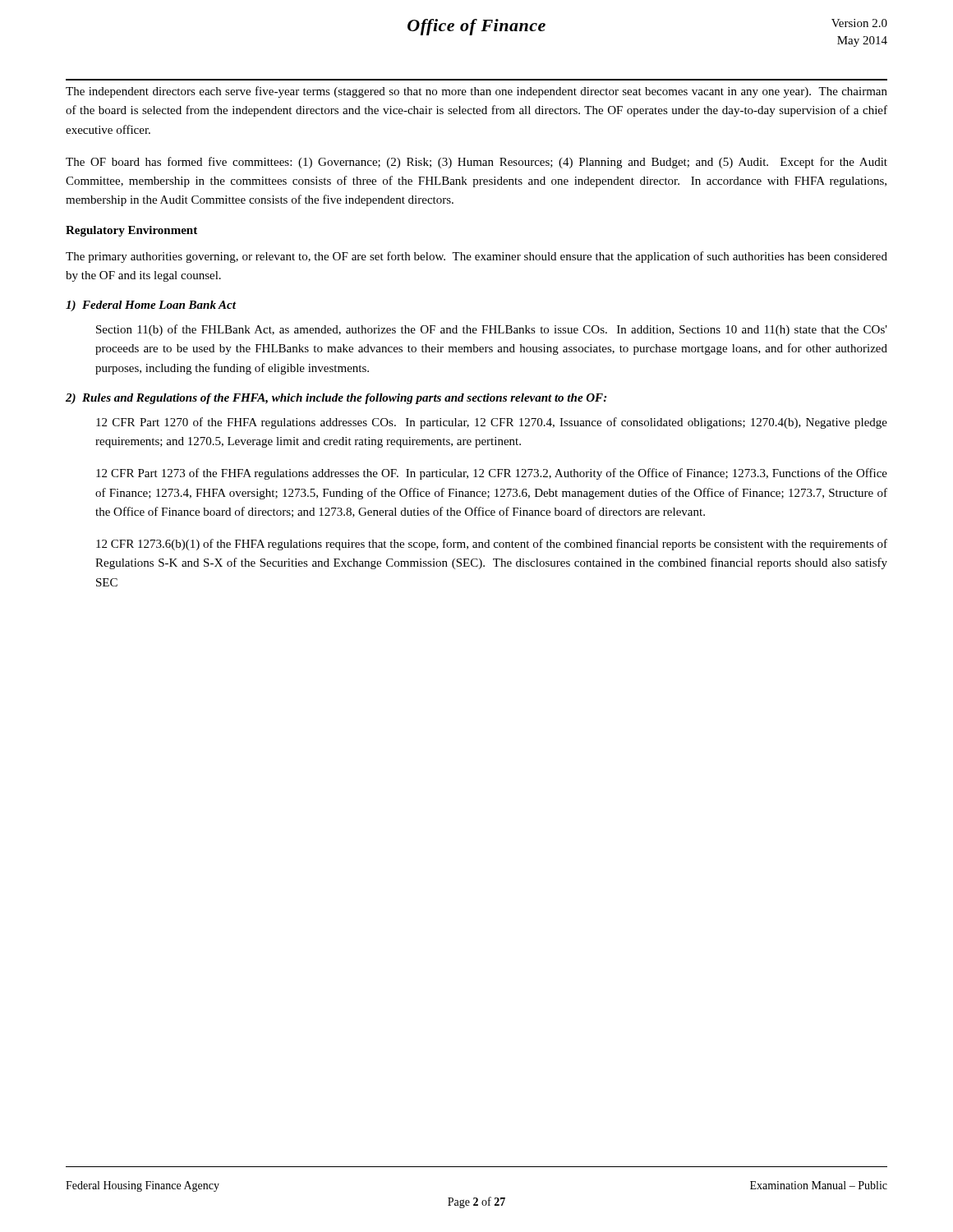Locate the block starting "1) Federal Home"
953x1232 pixels.
(x=151, y=305)
